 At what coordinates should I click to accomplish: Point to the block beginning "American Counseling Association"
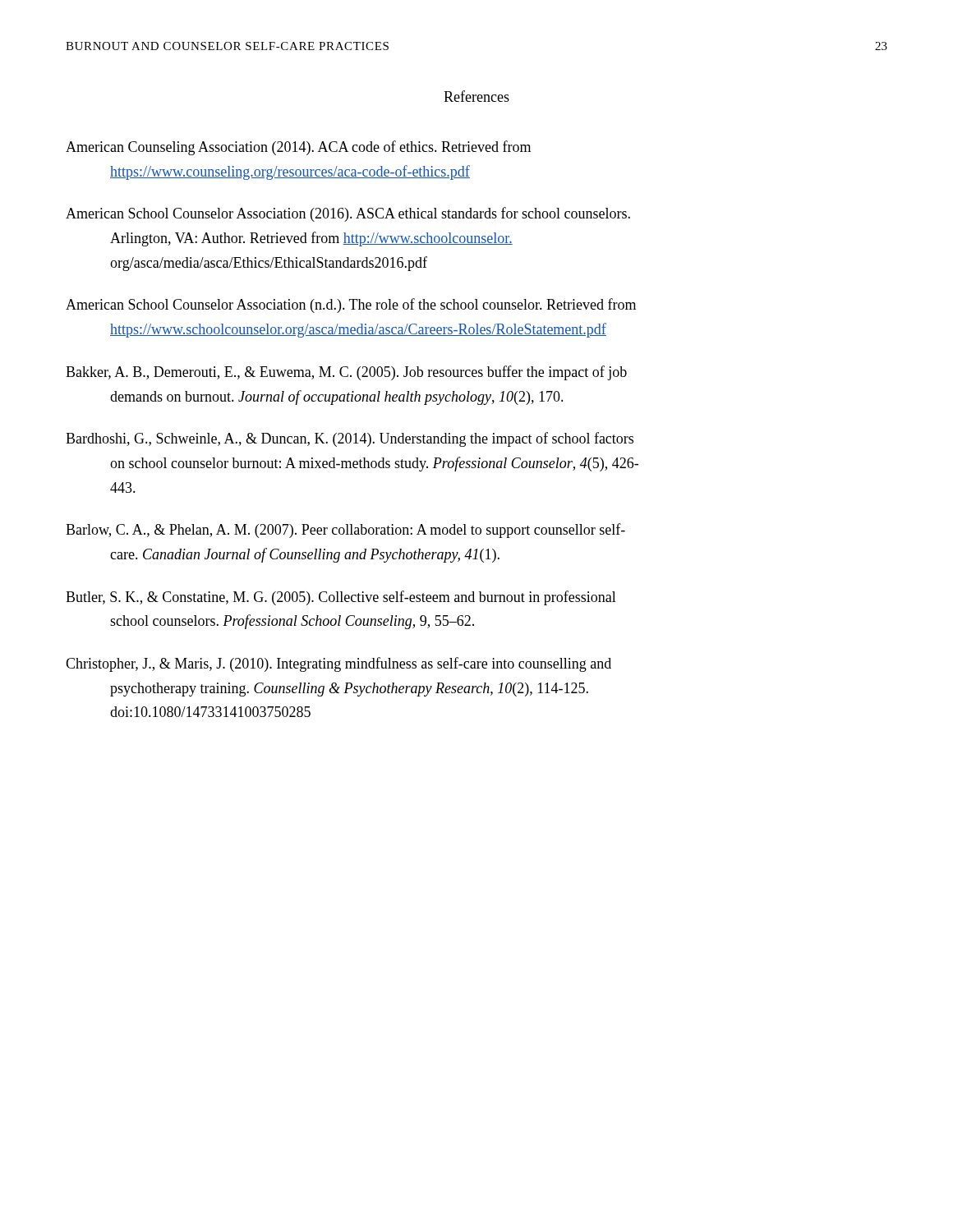[x=476, y=162]
